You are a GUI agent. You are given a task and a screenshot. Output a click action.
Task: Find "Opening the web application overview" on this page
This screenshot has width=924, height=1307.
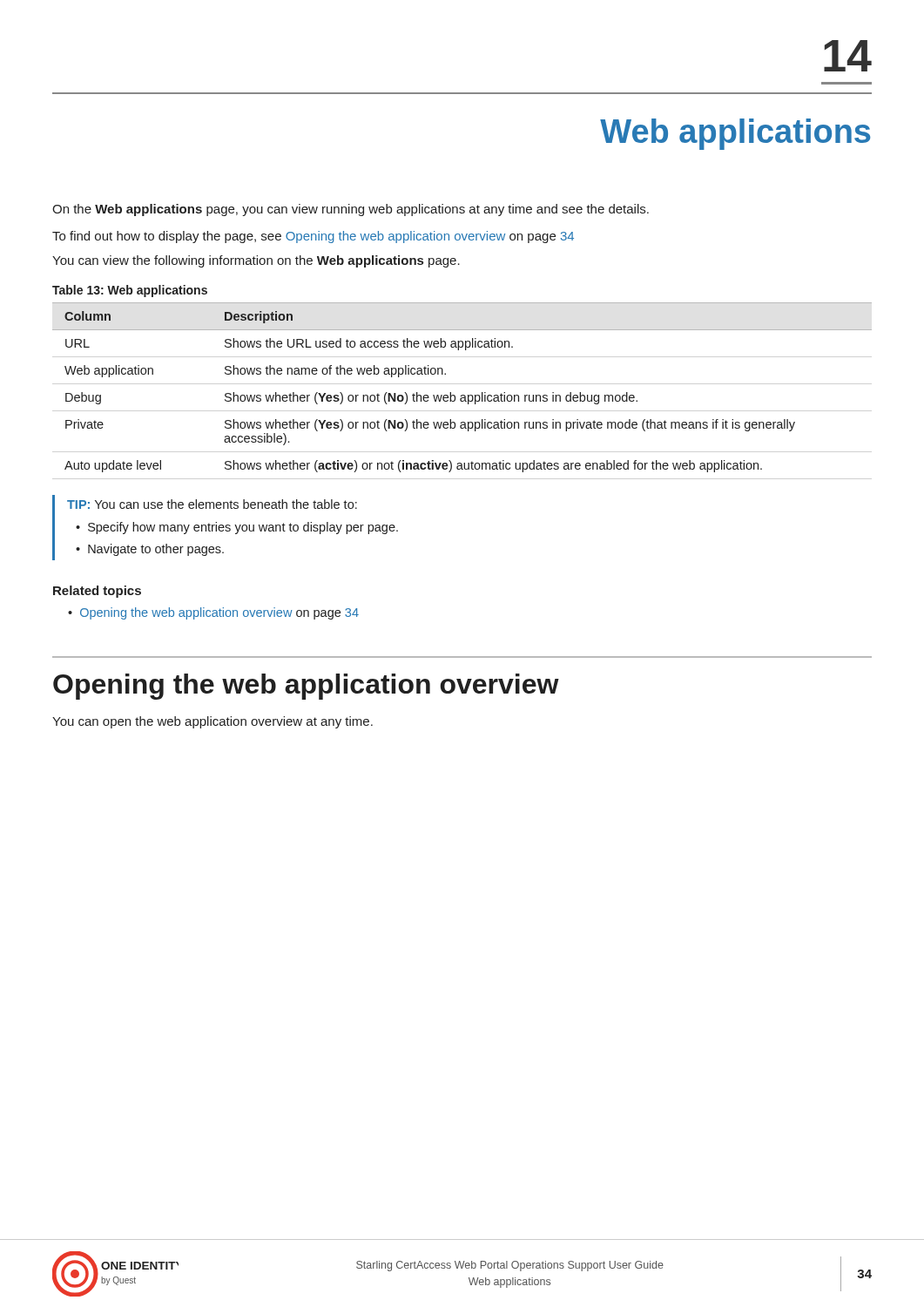pos(305,684)
